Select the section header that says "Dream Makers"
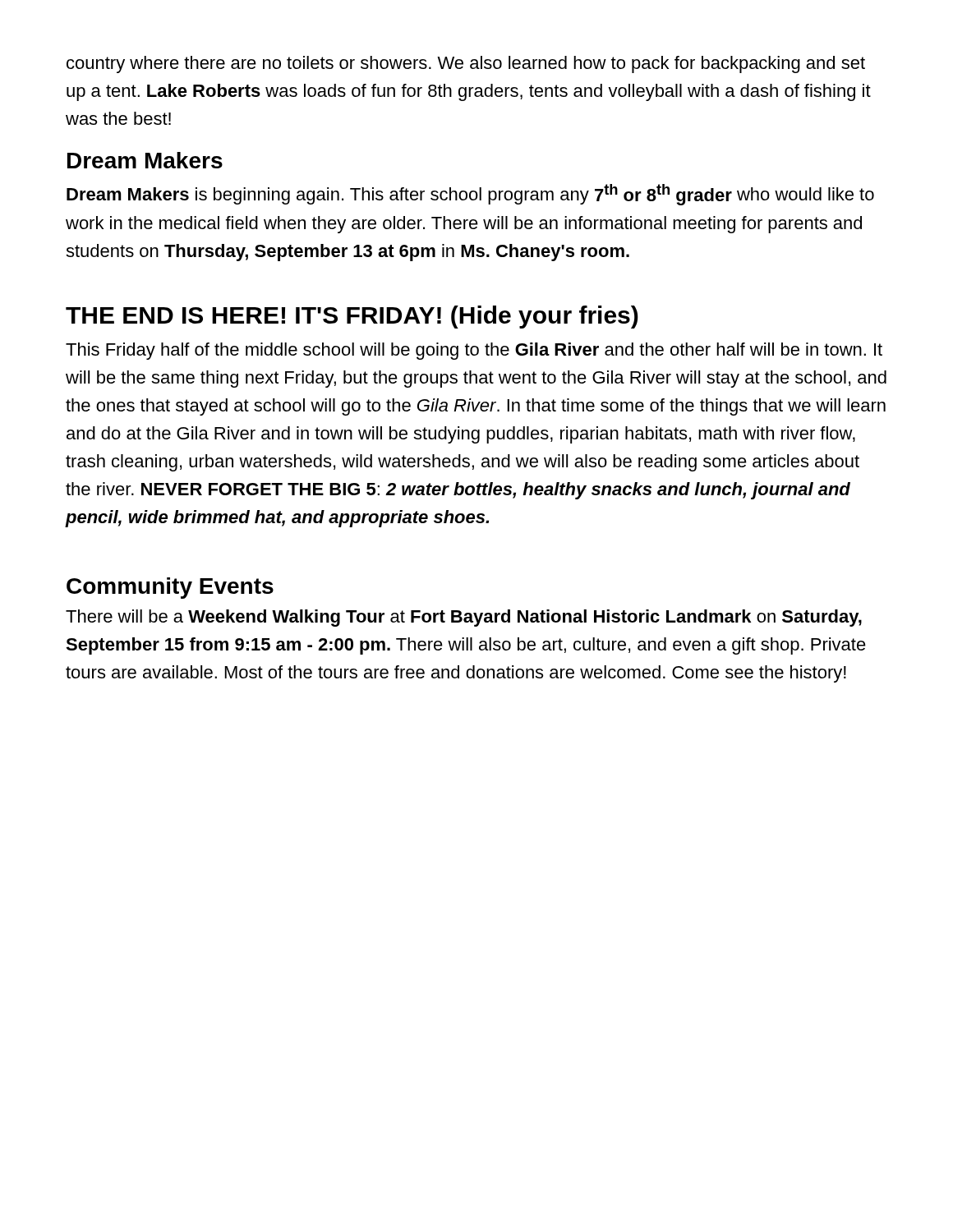953x1232 pixels. tap(144, 161)
